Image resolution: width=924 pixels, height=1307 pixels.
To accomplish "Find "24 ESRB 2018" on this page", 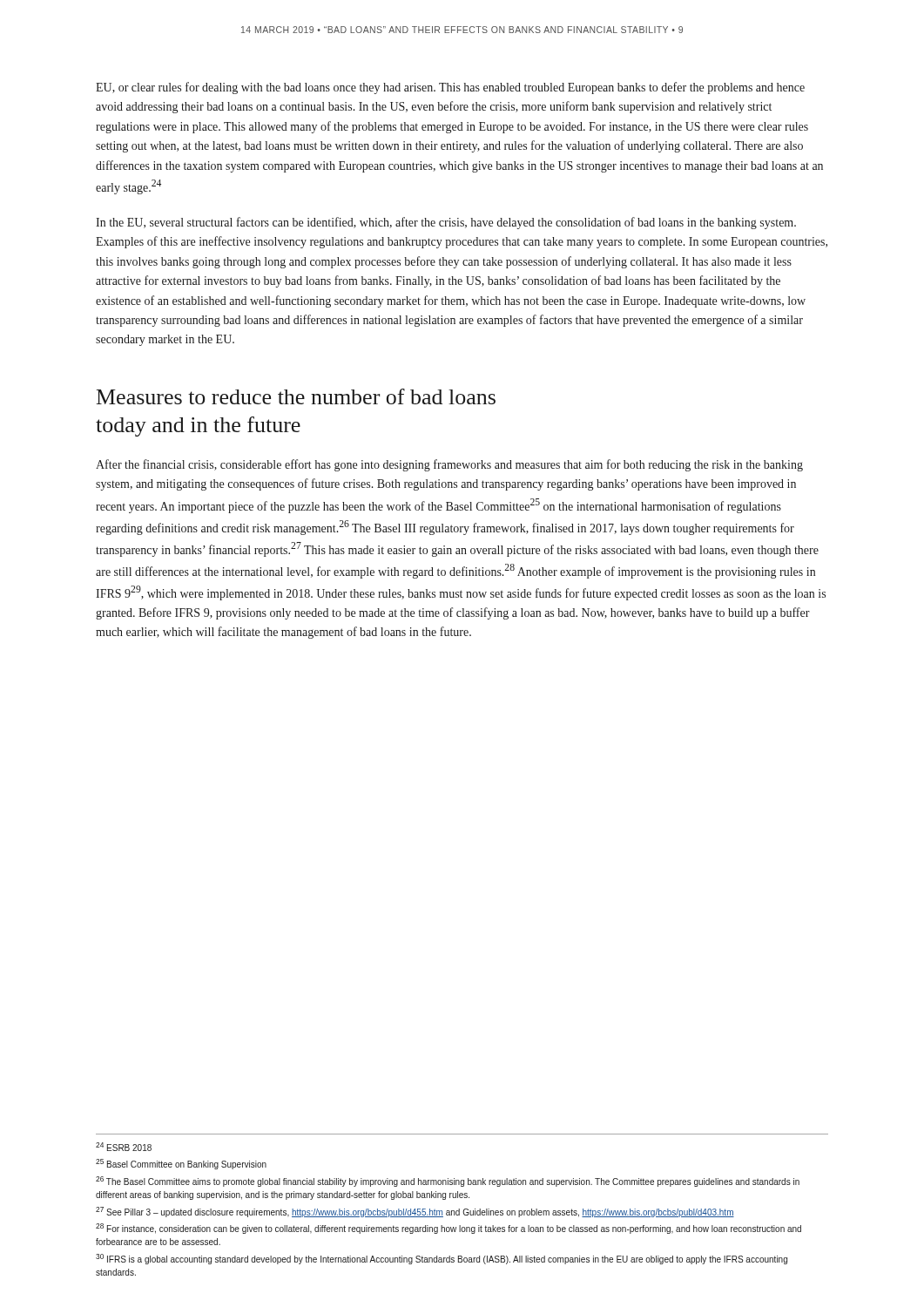I will (x=124, y=1146).
